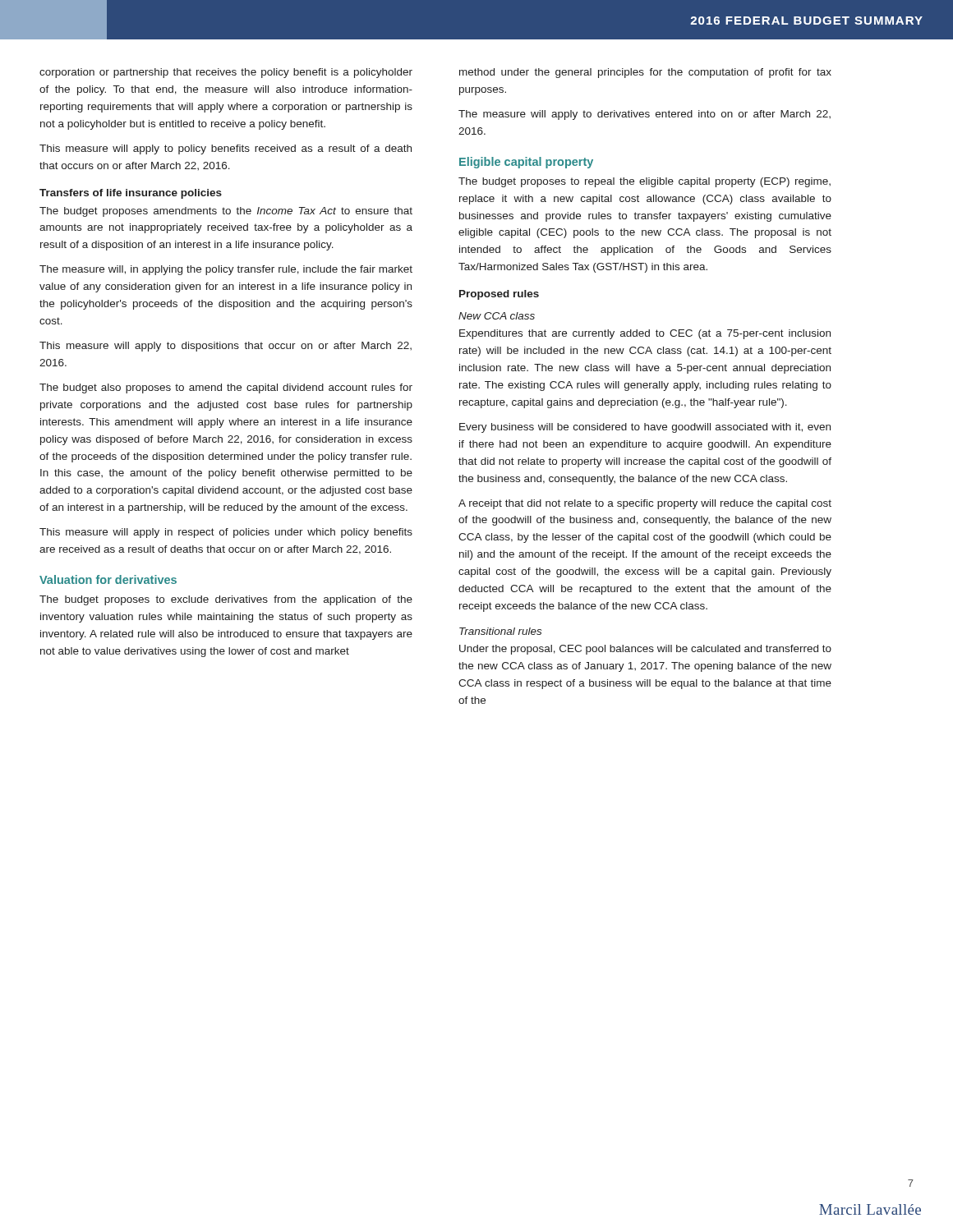Point to the block starting "method under the general principles for the computation"

coord(645,81)
